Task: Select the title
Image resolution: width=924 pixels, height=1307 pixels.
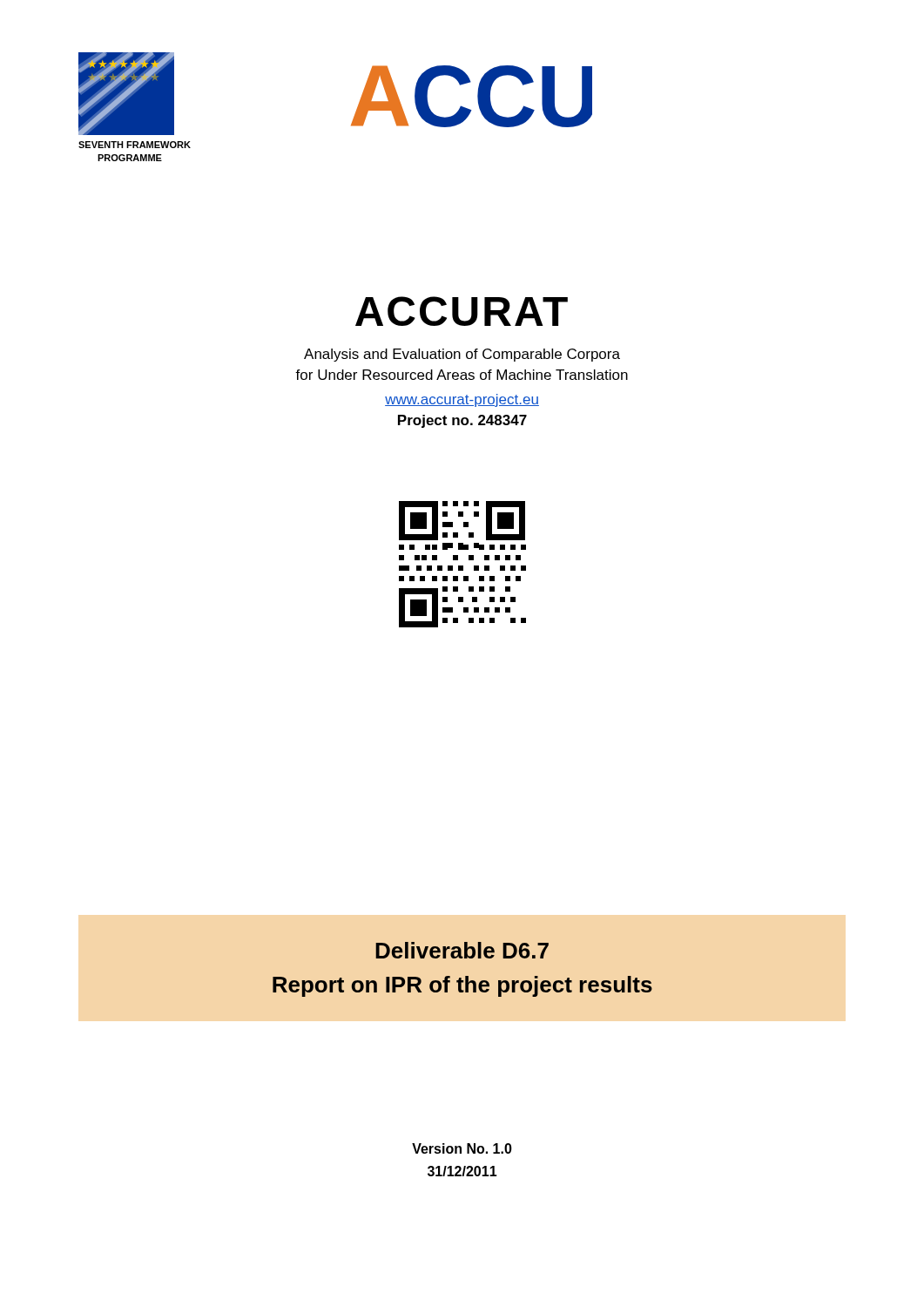Action: 462,358
